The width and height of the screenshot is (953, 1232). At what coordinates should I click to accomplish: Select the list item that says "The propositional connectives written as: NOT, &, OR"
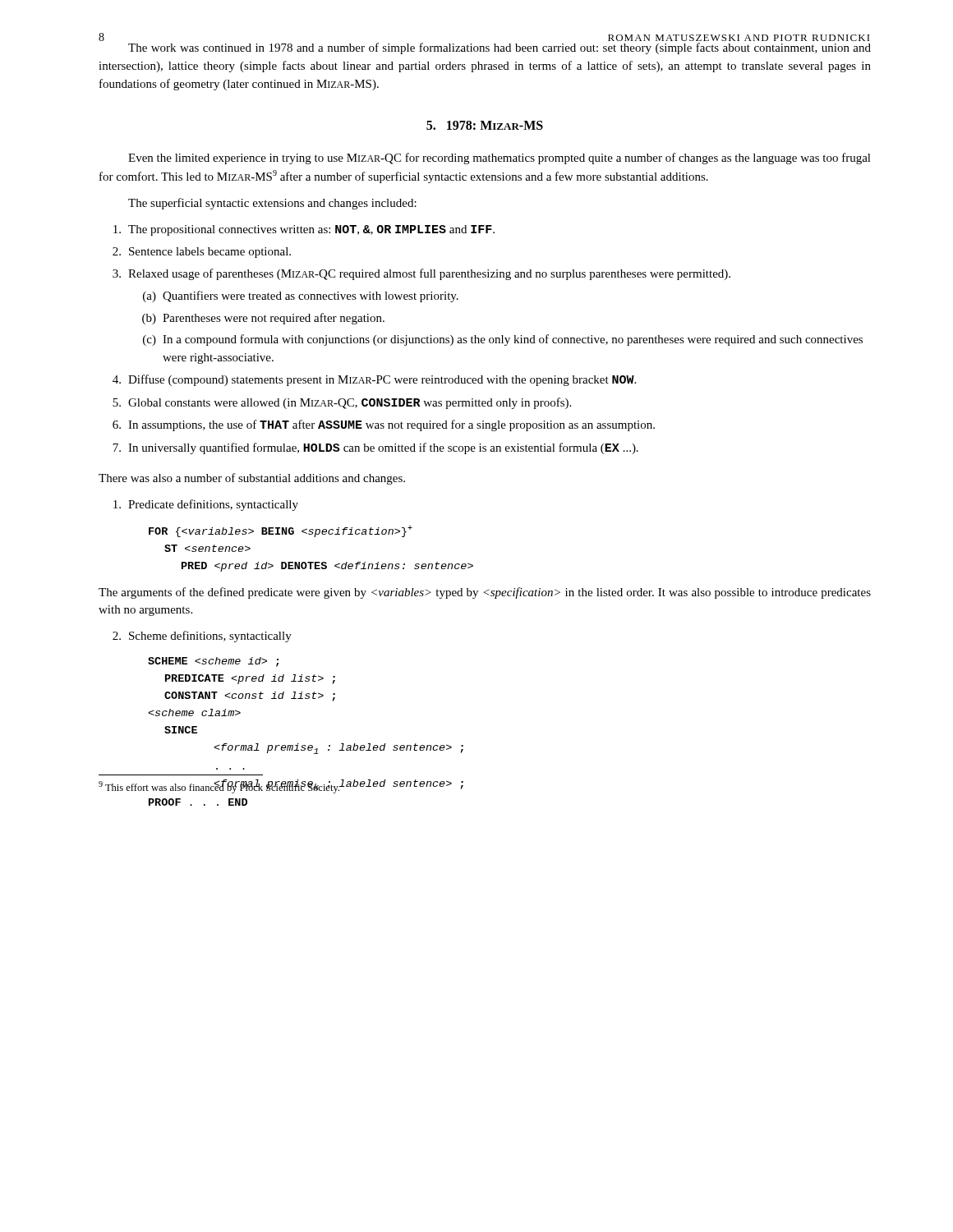click(485, 230)
